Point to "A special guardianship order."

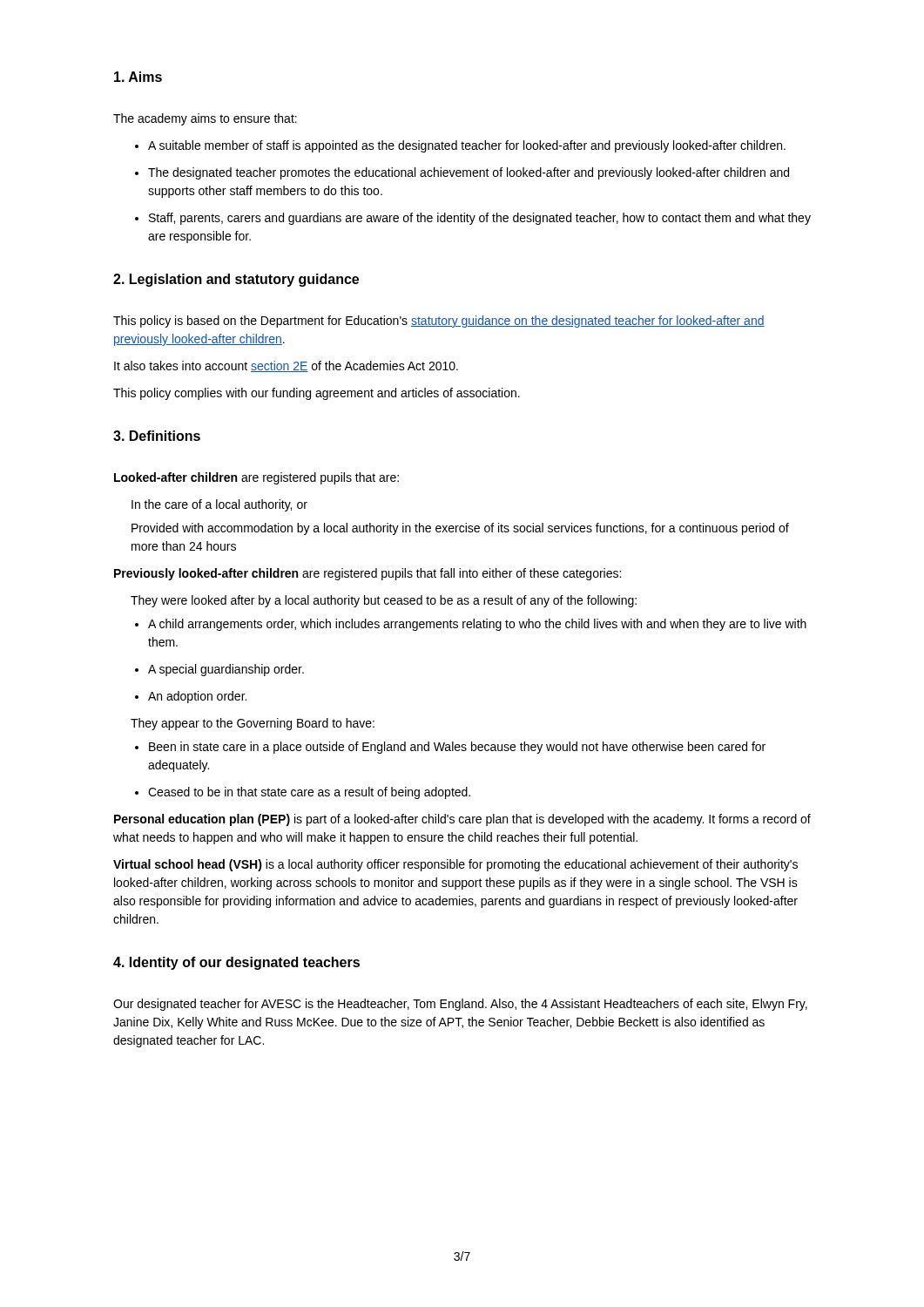(219, 670)
